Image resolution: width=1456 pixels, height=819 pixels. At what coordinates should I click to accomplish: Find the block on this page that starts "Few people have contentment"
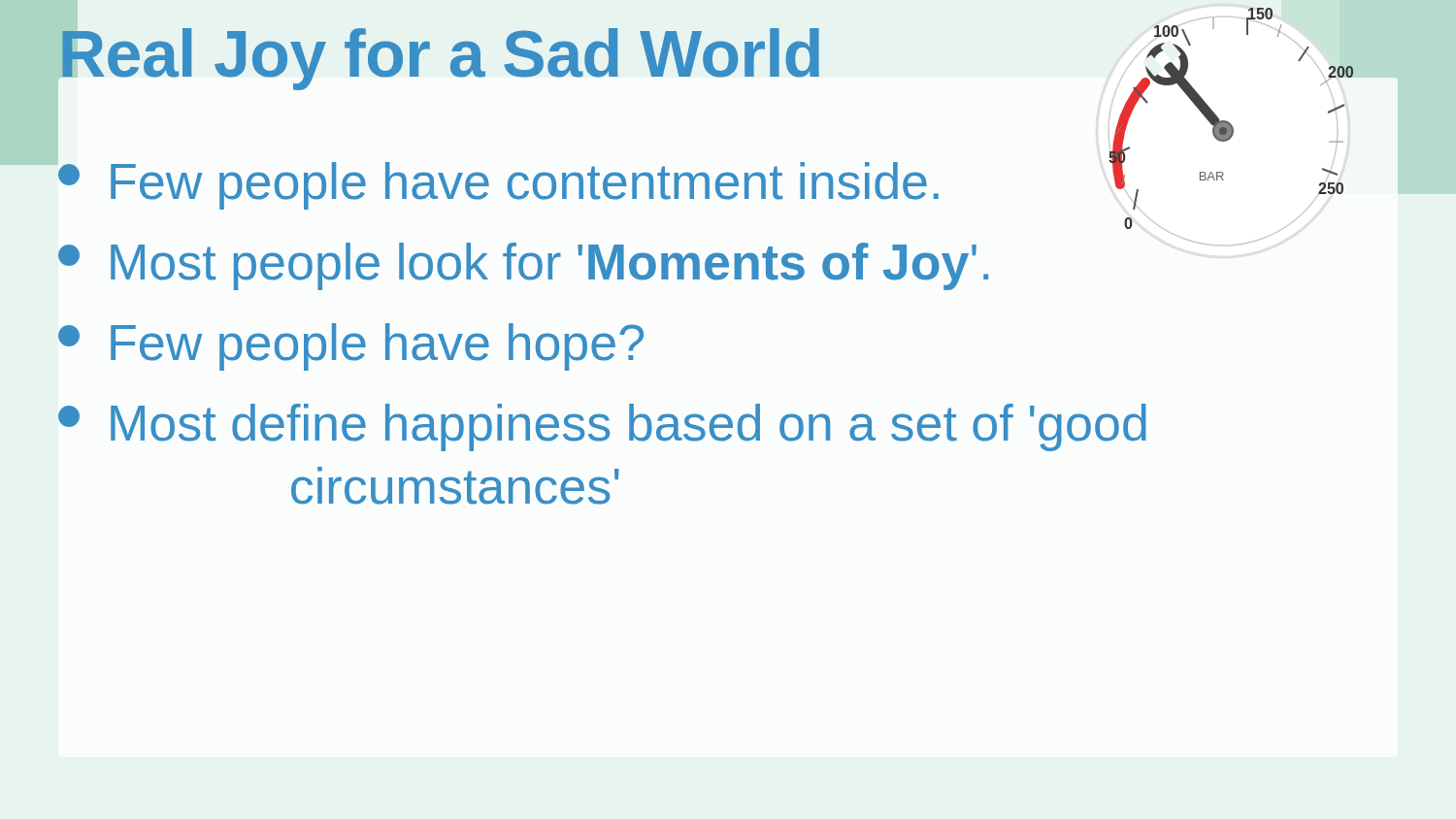[x=501, y=182]
